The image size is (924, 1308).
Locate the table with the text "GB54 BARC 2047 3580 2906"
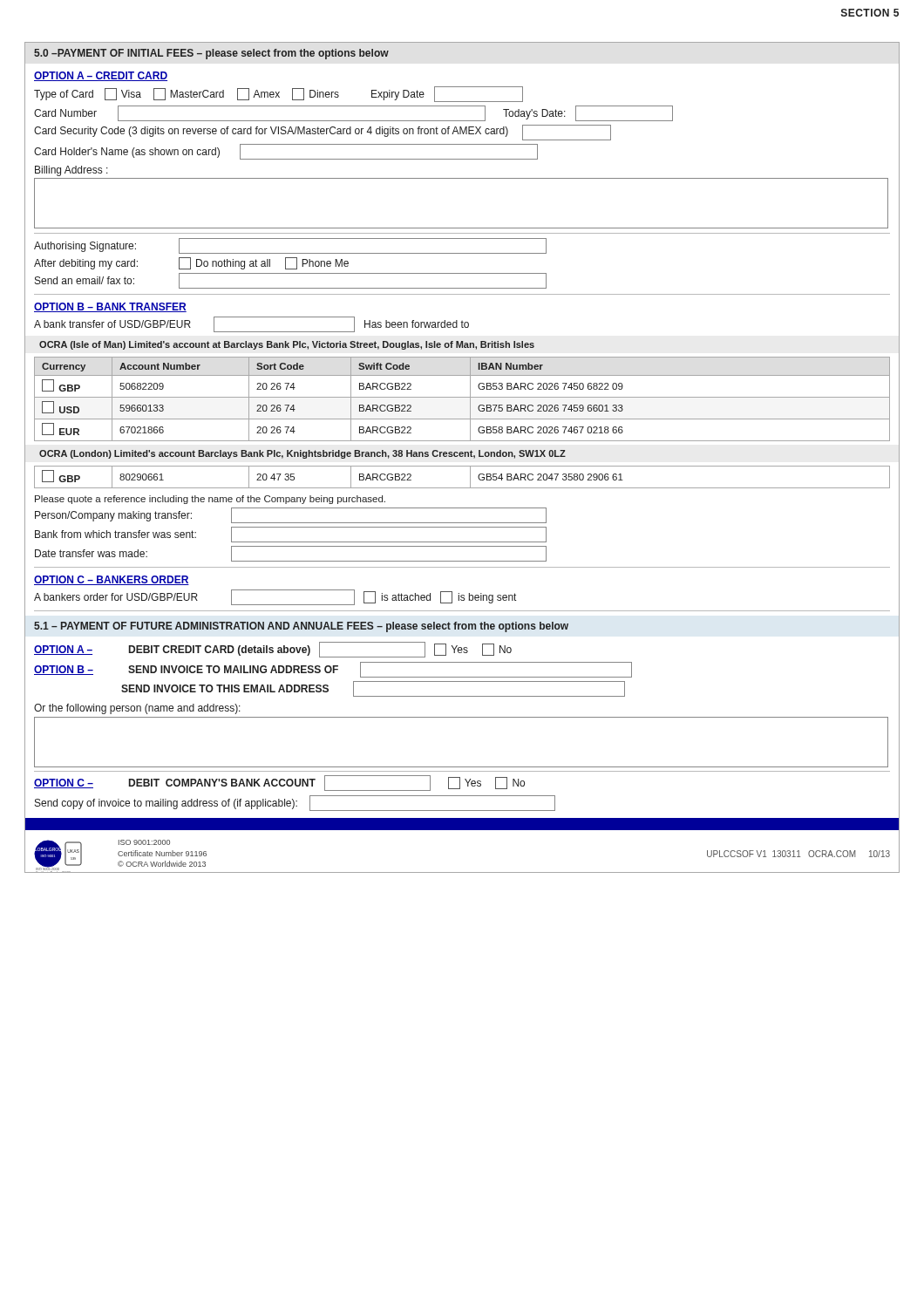(462, 477)
